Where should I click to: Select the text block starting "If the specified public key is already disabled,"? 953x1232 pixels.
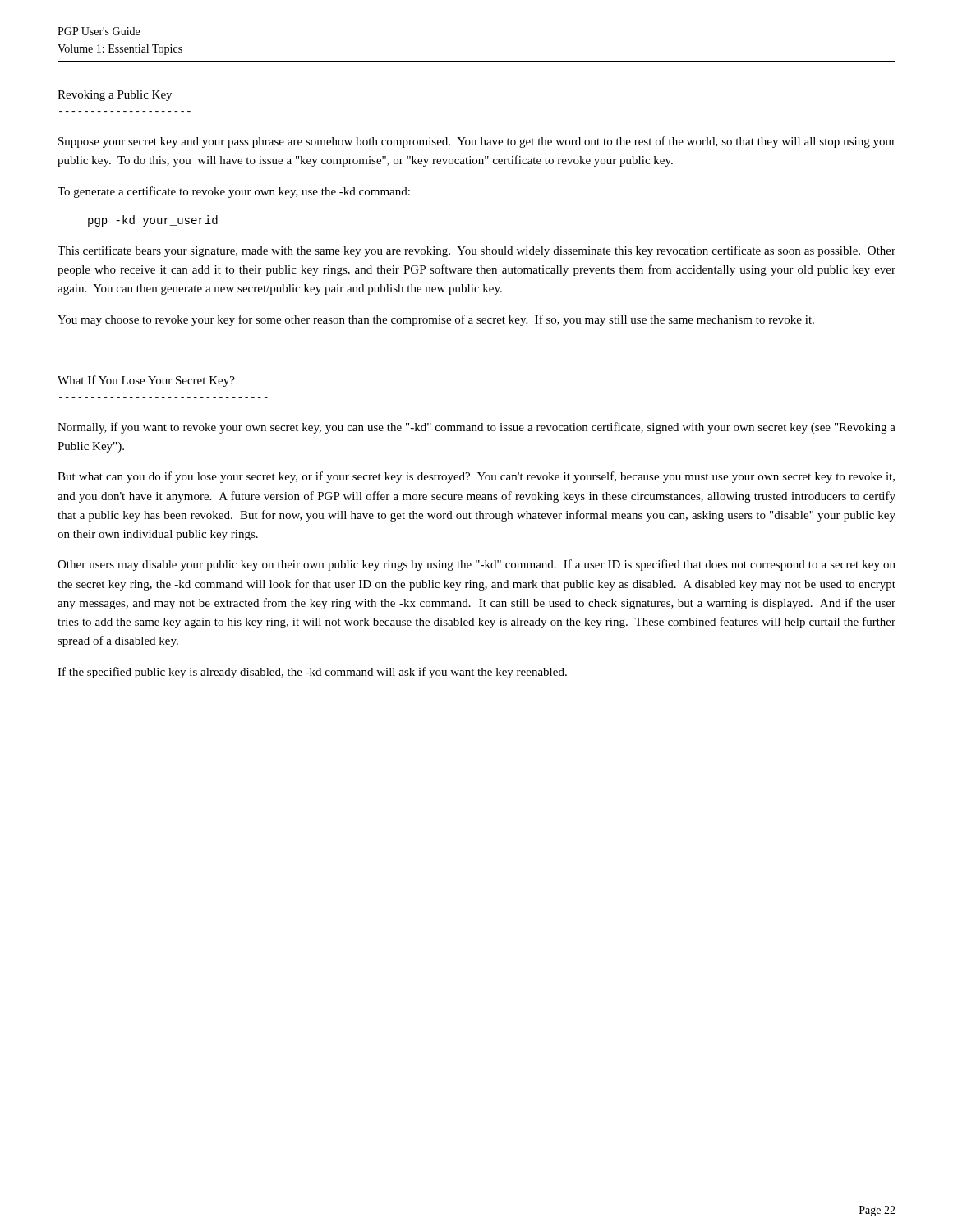point(312,671)
